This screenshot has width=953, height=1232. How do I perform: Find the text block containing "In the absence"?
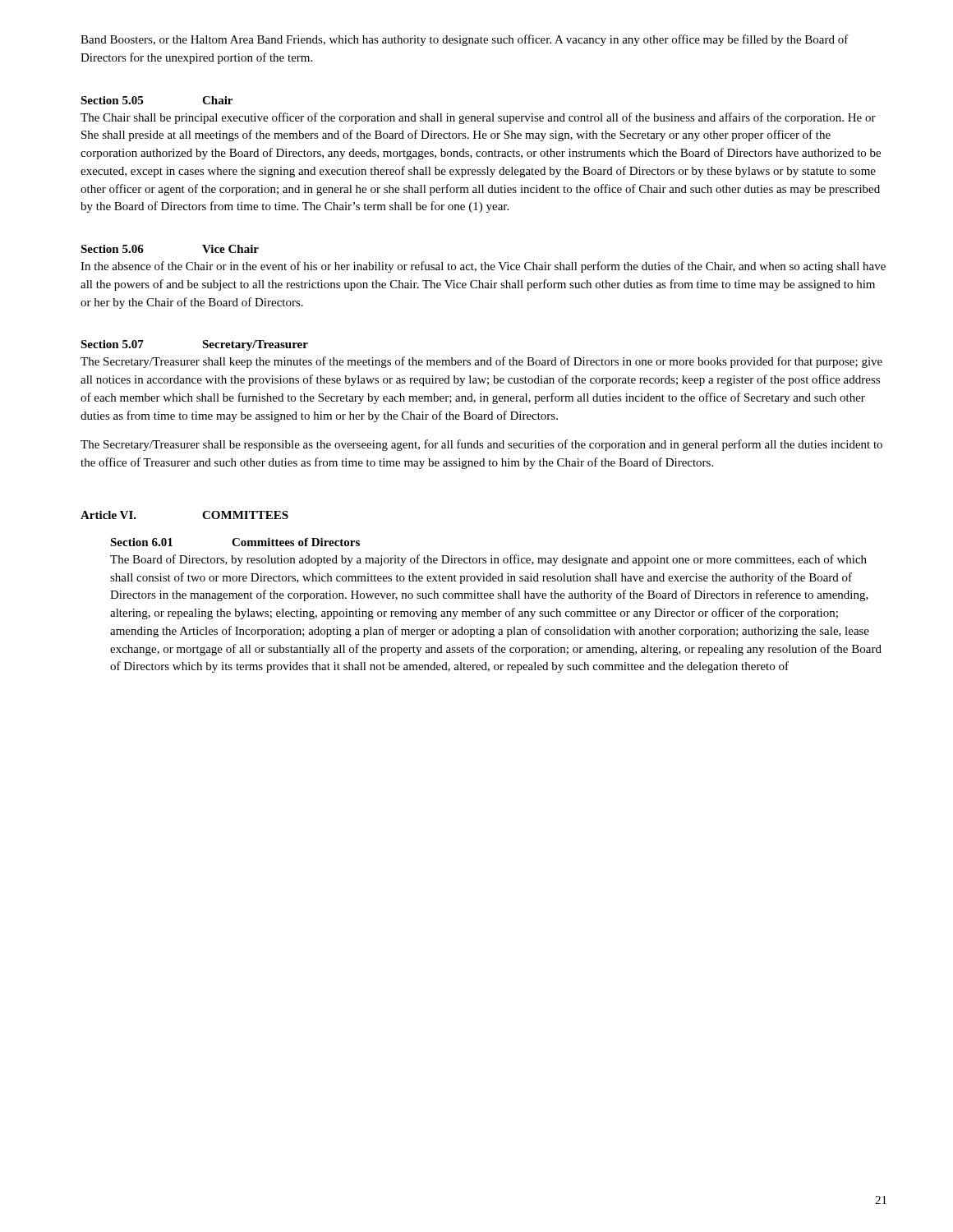484,285
